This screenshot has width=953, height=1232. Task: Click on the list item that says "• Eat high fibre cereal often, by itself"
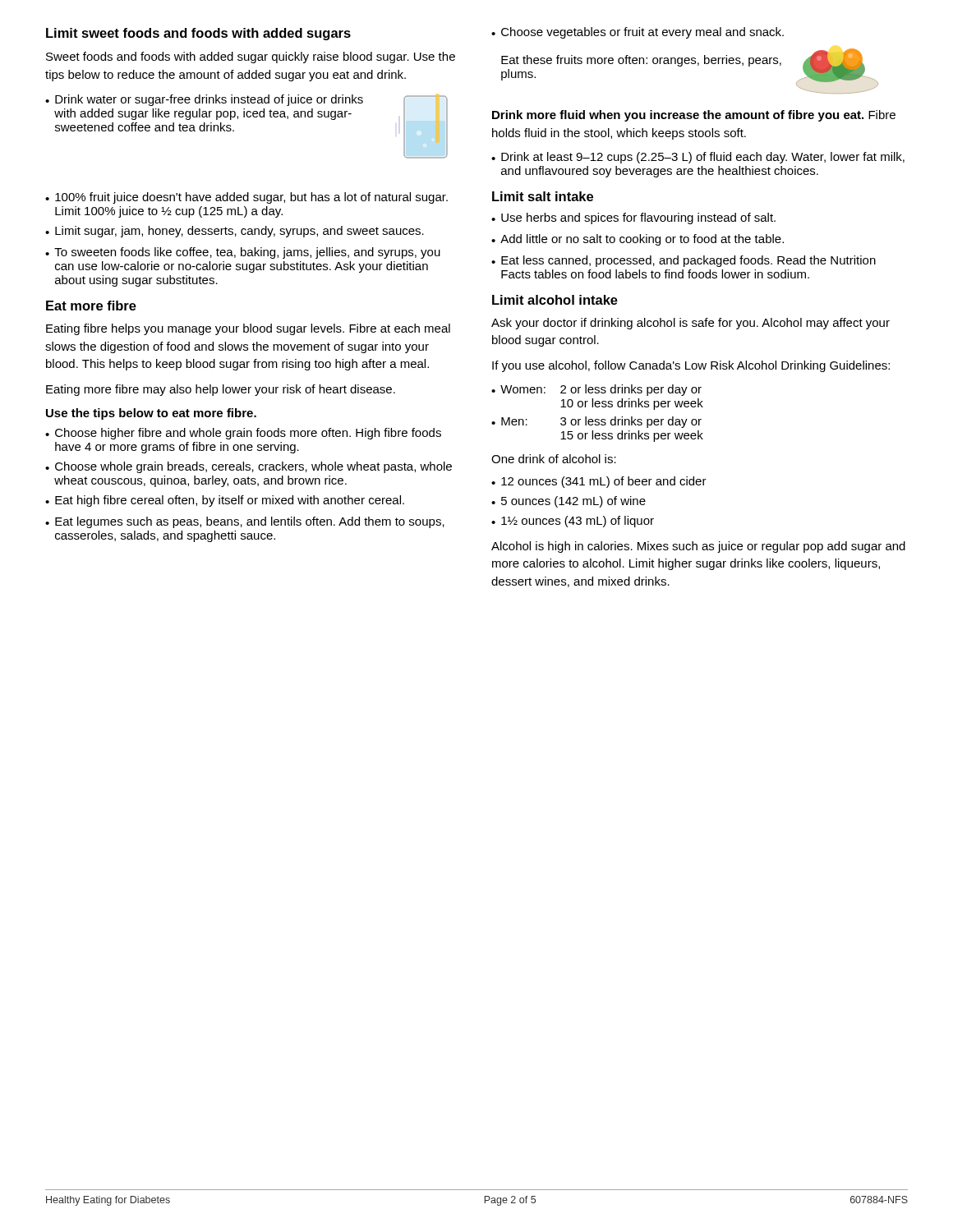click(225, 501)
